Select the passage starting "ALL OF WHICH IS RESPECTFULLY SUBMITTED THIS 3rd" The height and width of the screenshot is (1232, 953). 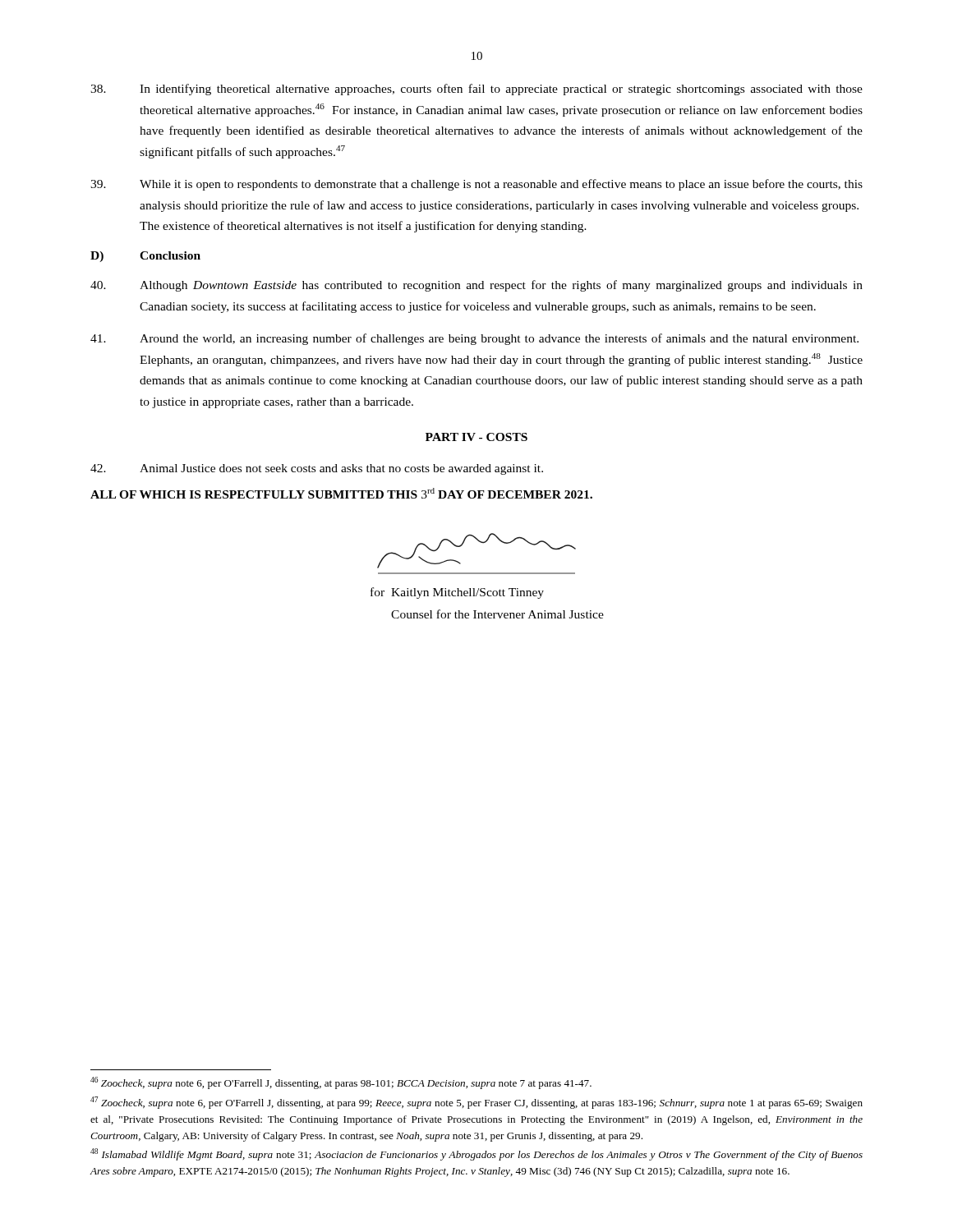point(342,493)
